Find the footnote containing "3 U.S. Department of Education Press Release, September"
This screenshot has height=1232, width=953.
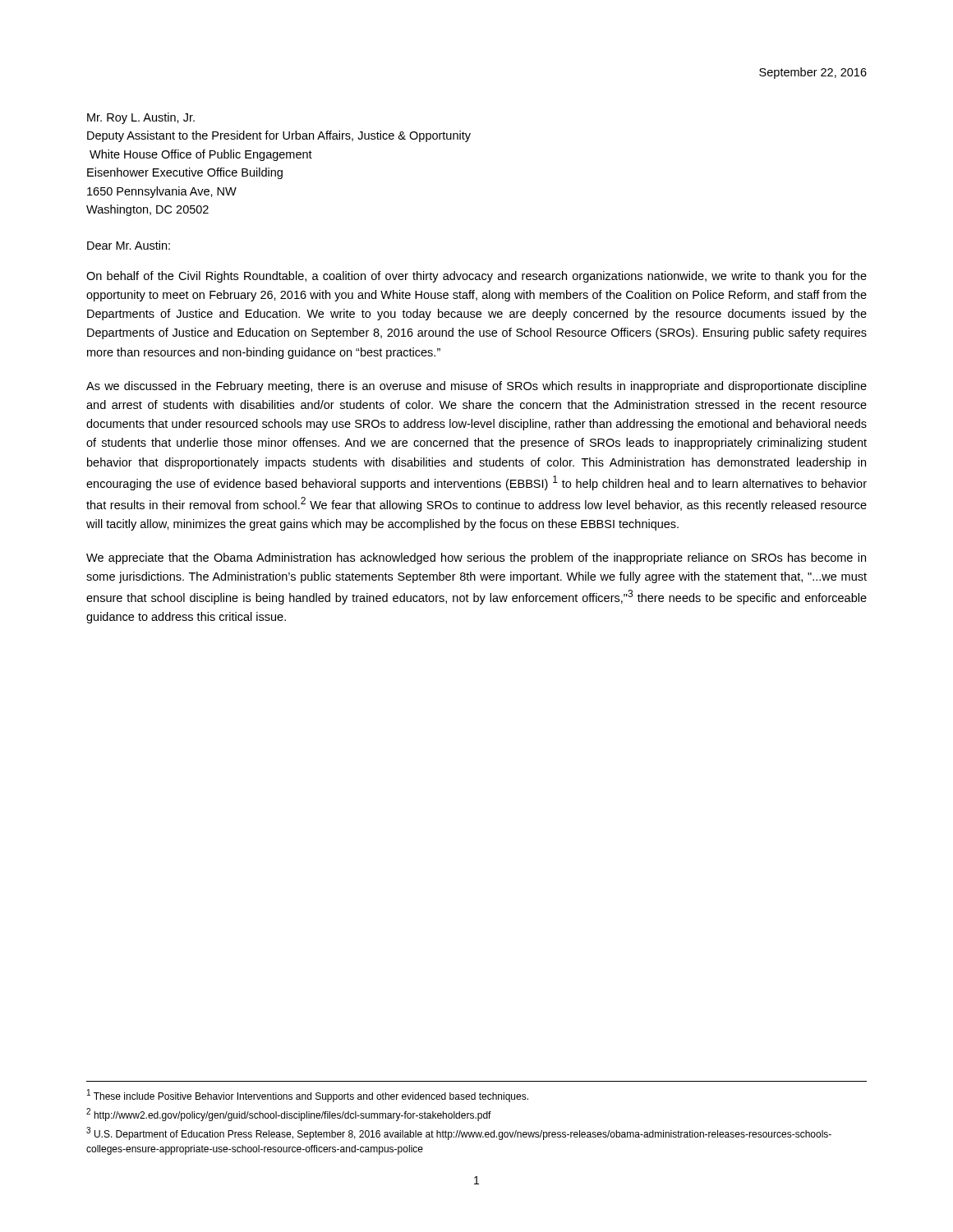click(x=459, y=1140)
